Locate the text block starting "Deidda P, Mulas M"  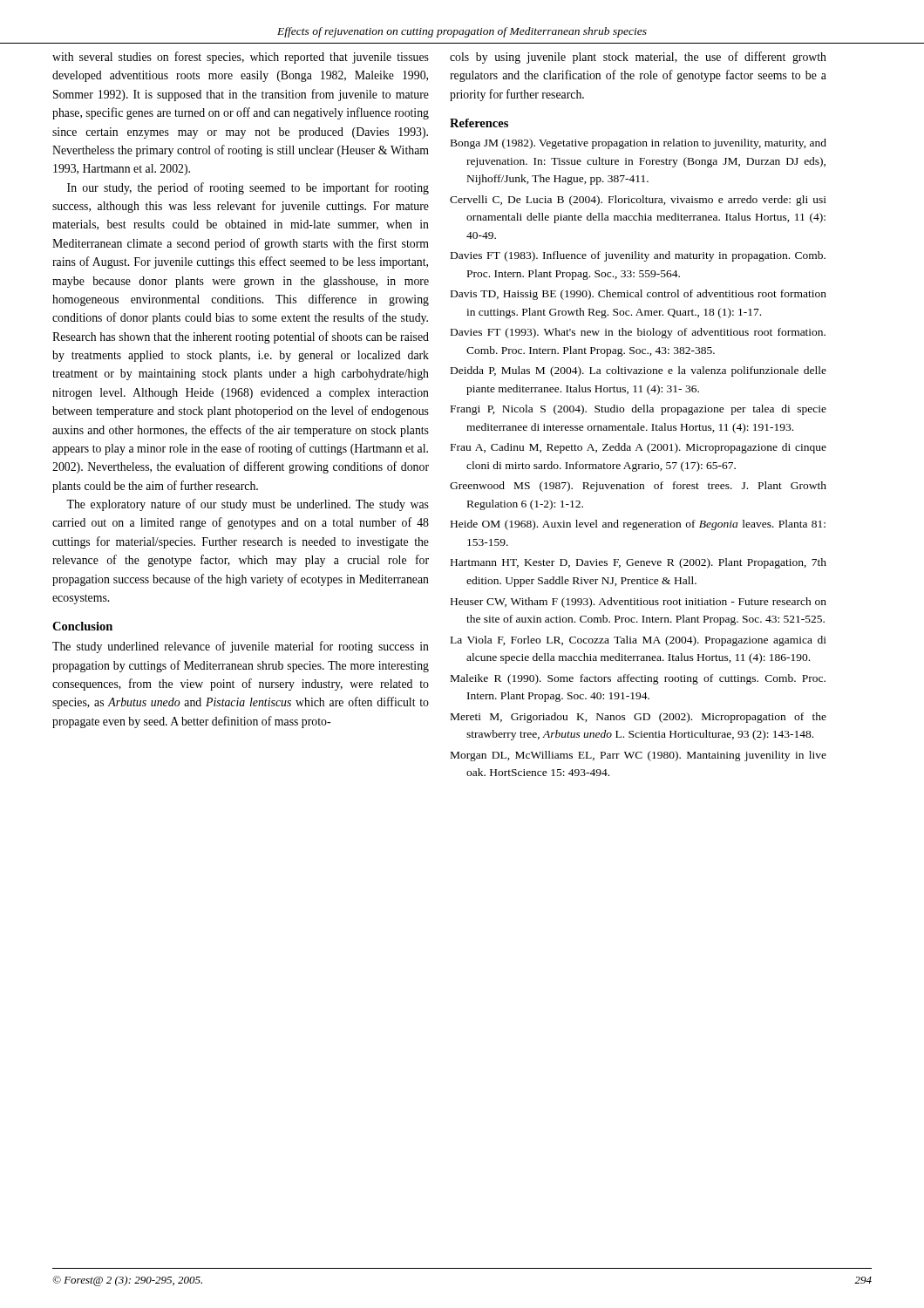pyautogui.click(x=638, y=379)
